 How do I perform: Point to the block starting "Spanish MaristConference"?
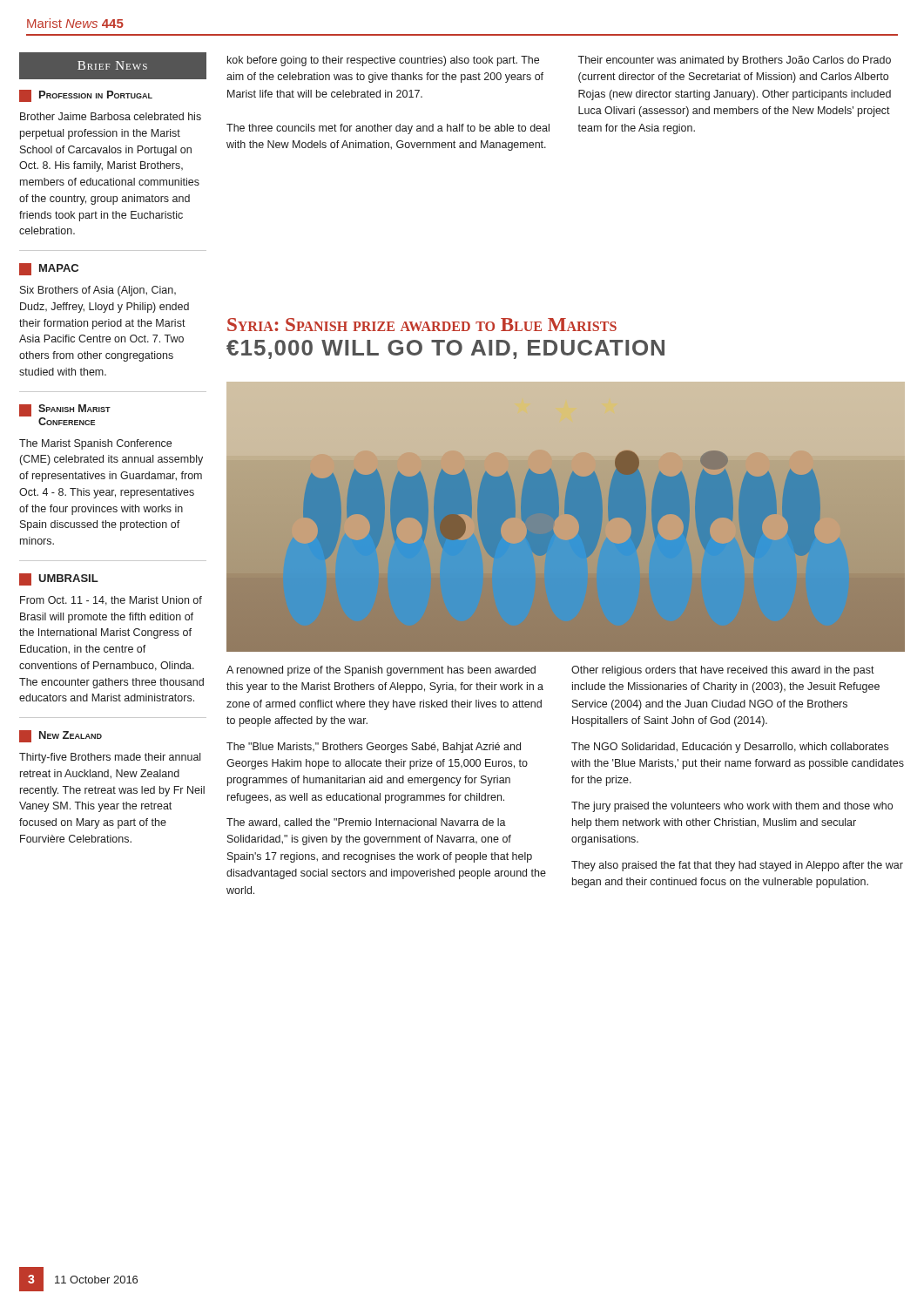(x=113, y=415)
